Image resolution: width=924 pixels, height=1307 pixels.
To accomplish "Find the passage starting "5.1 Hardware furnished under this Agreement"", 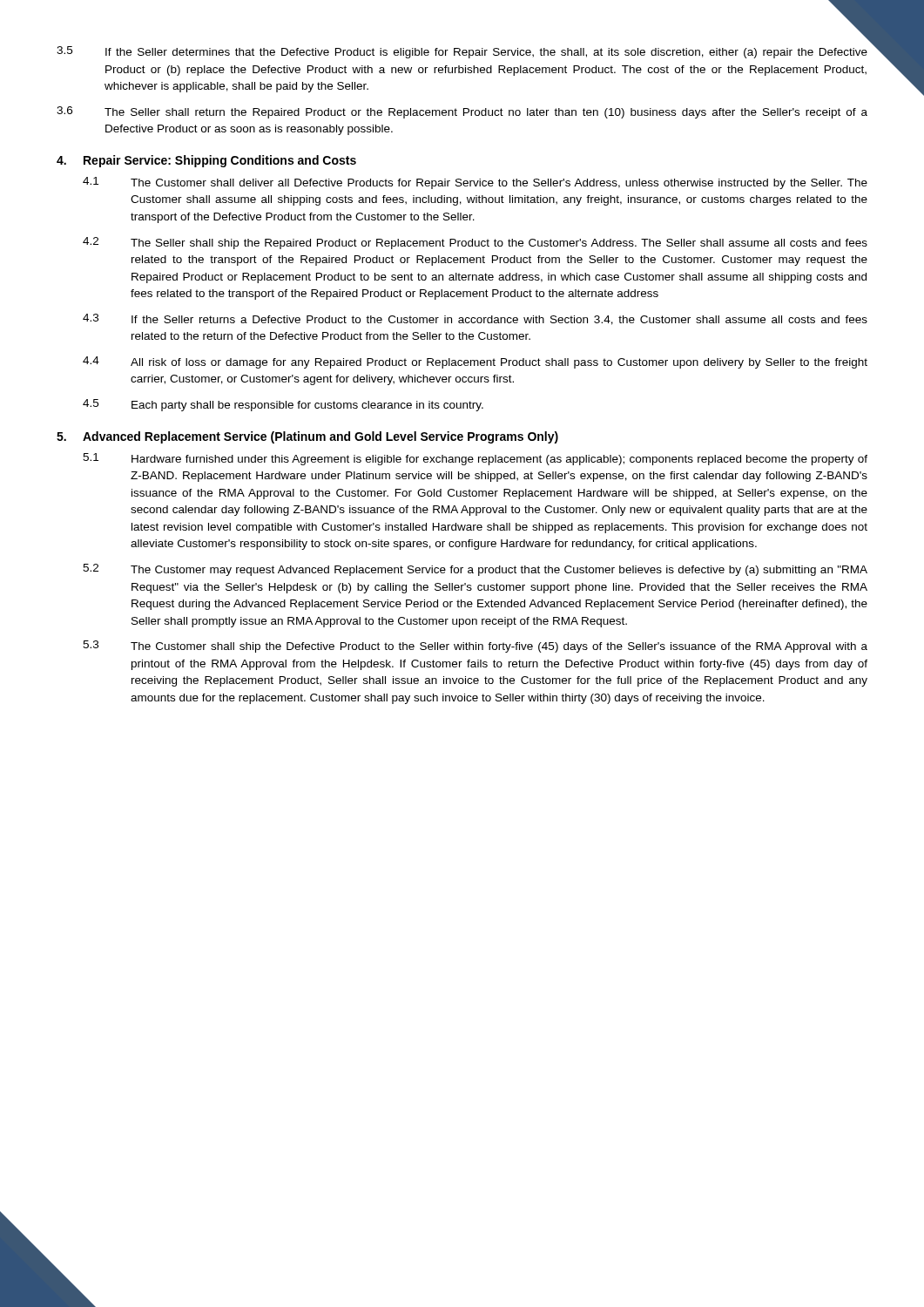I will (x=475, y=501).
